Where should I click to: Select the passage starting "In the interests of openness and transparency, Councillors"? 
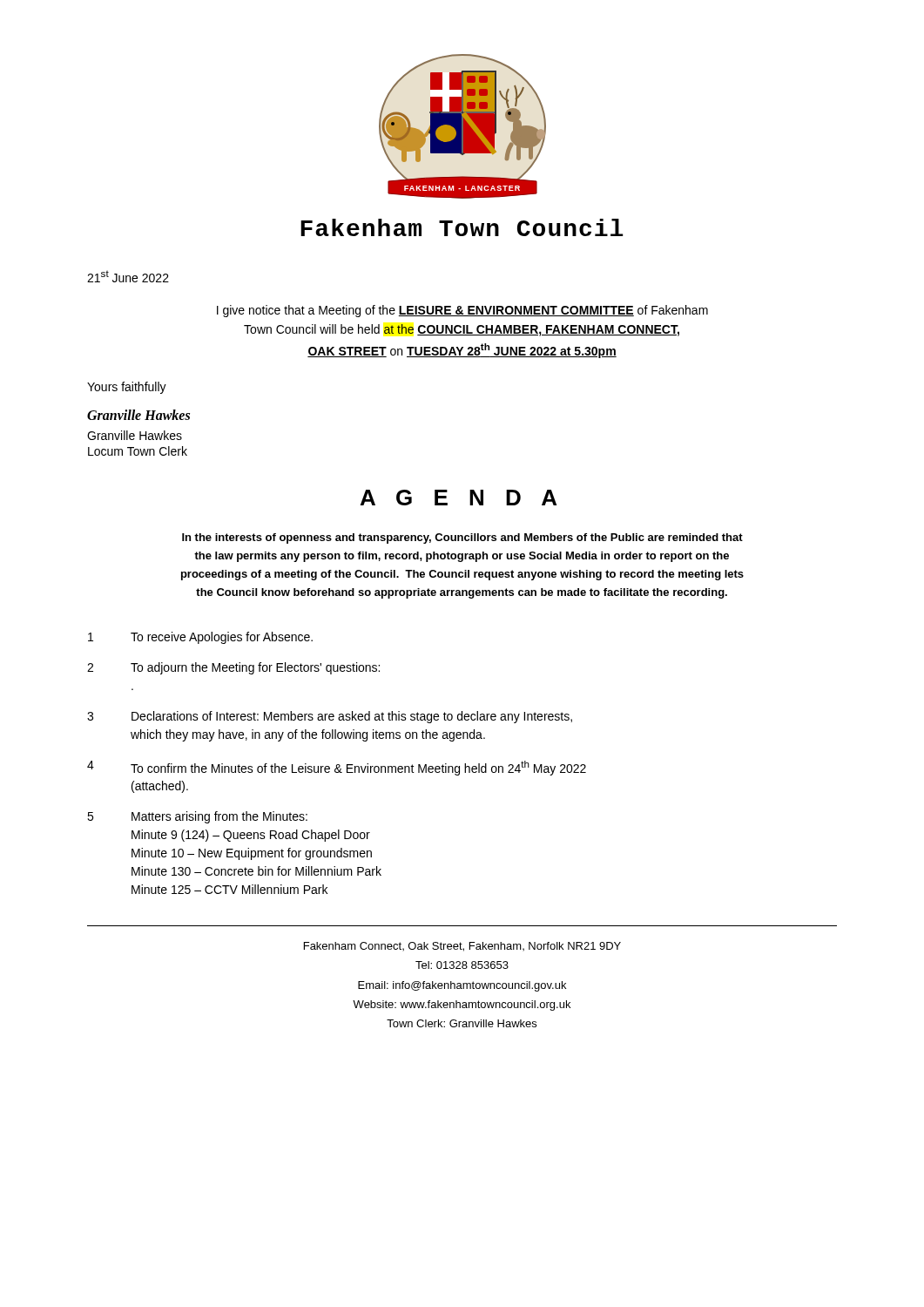tap(462, 565)
